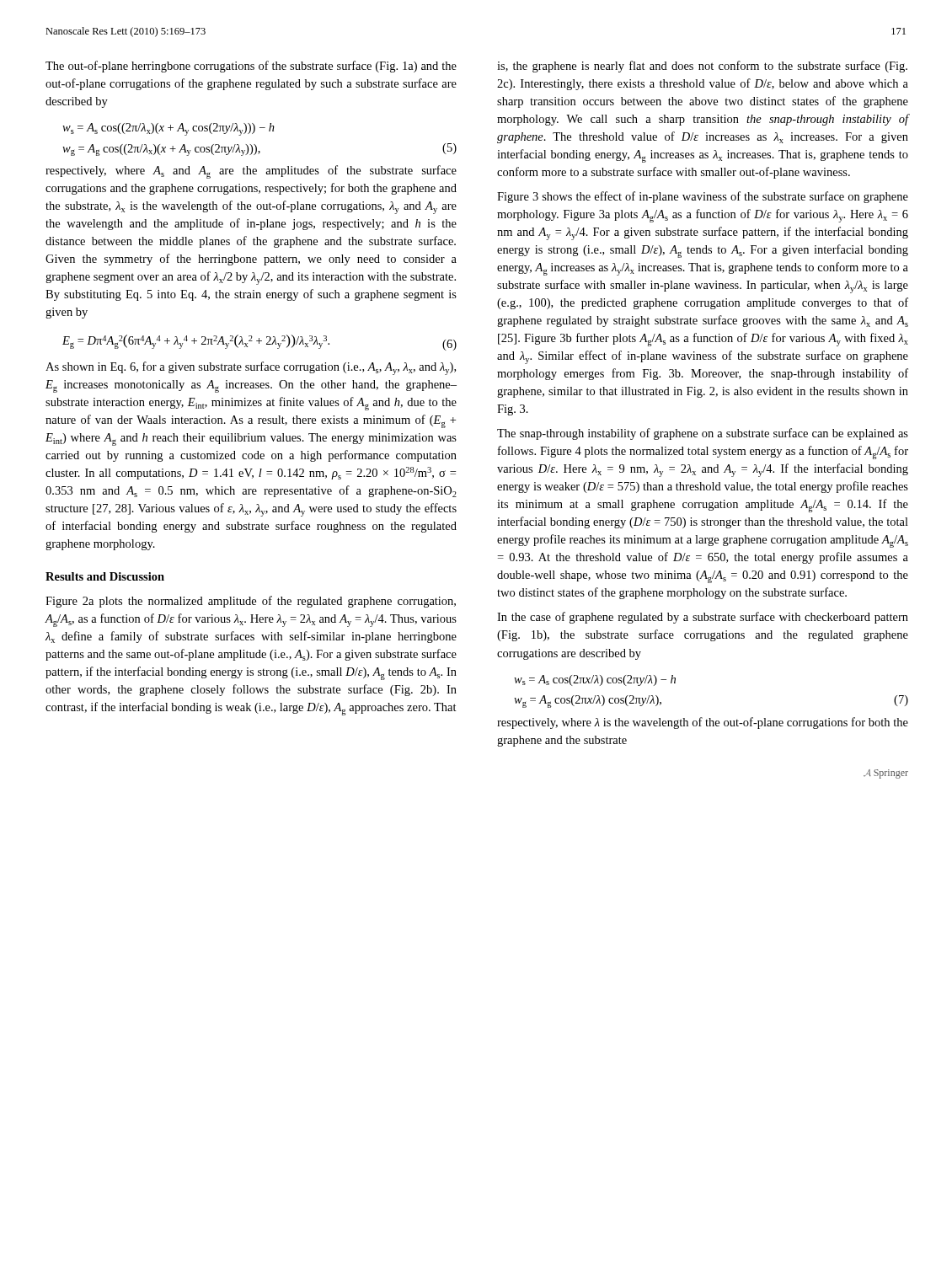This screenshot has height=1264, width=952.
Task: Click on the formula that says "Eg = Dπ4Ag2(6π4Ay4 + λy4 +"
Action: coord(259,341)
